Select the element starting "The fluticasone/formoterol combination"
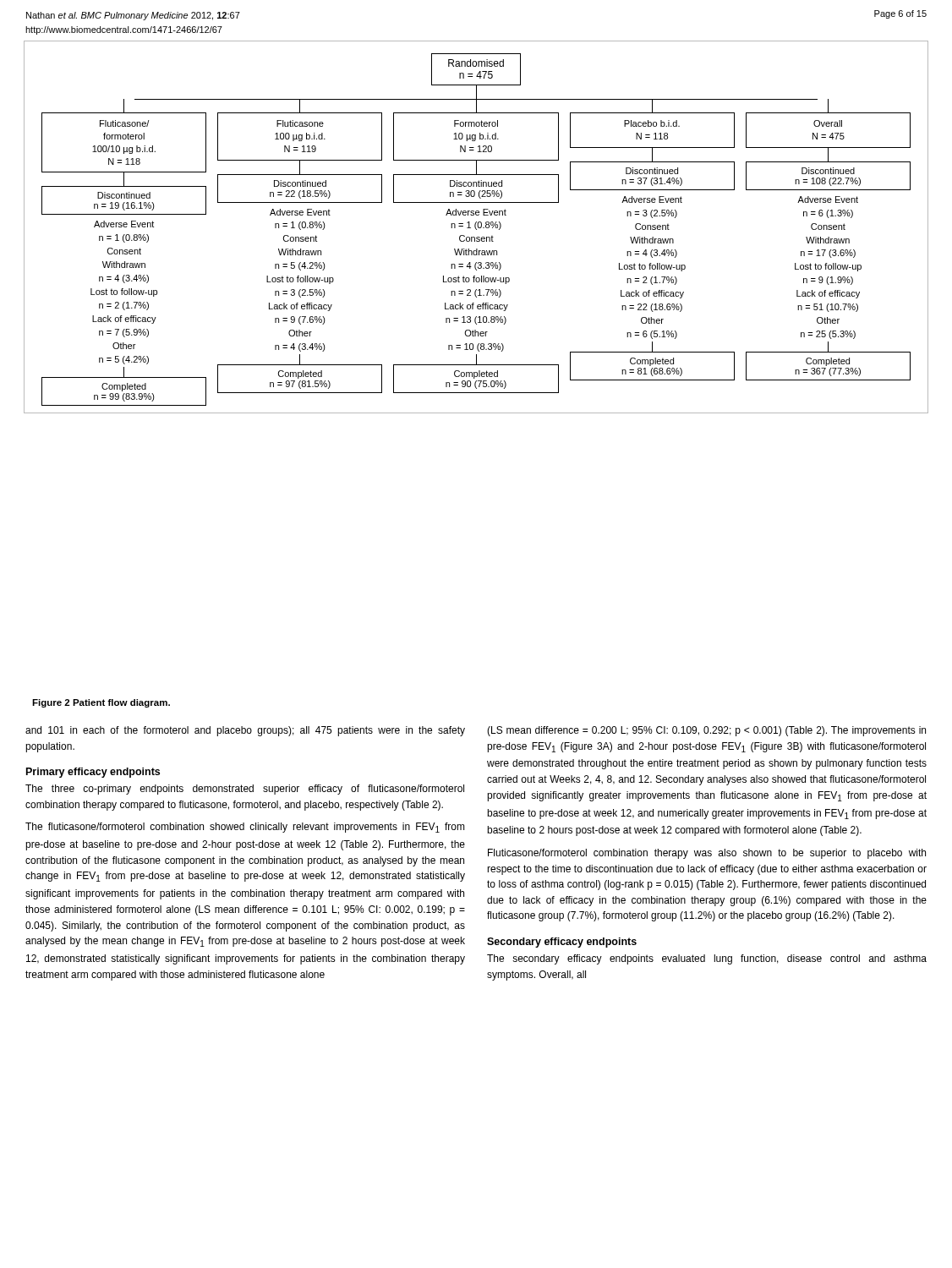 pos(245,901)
